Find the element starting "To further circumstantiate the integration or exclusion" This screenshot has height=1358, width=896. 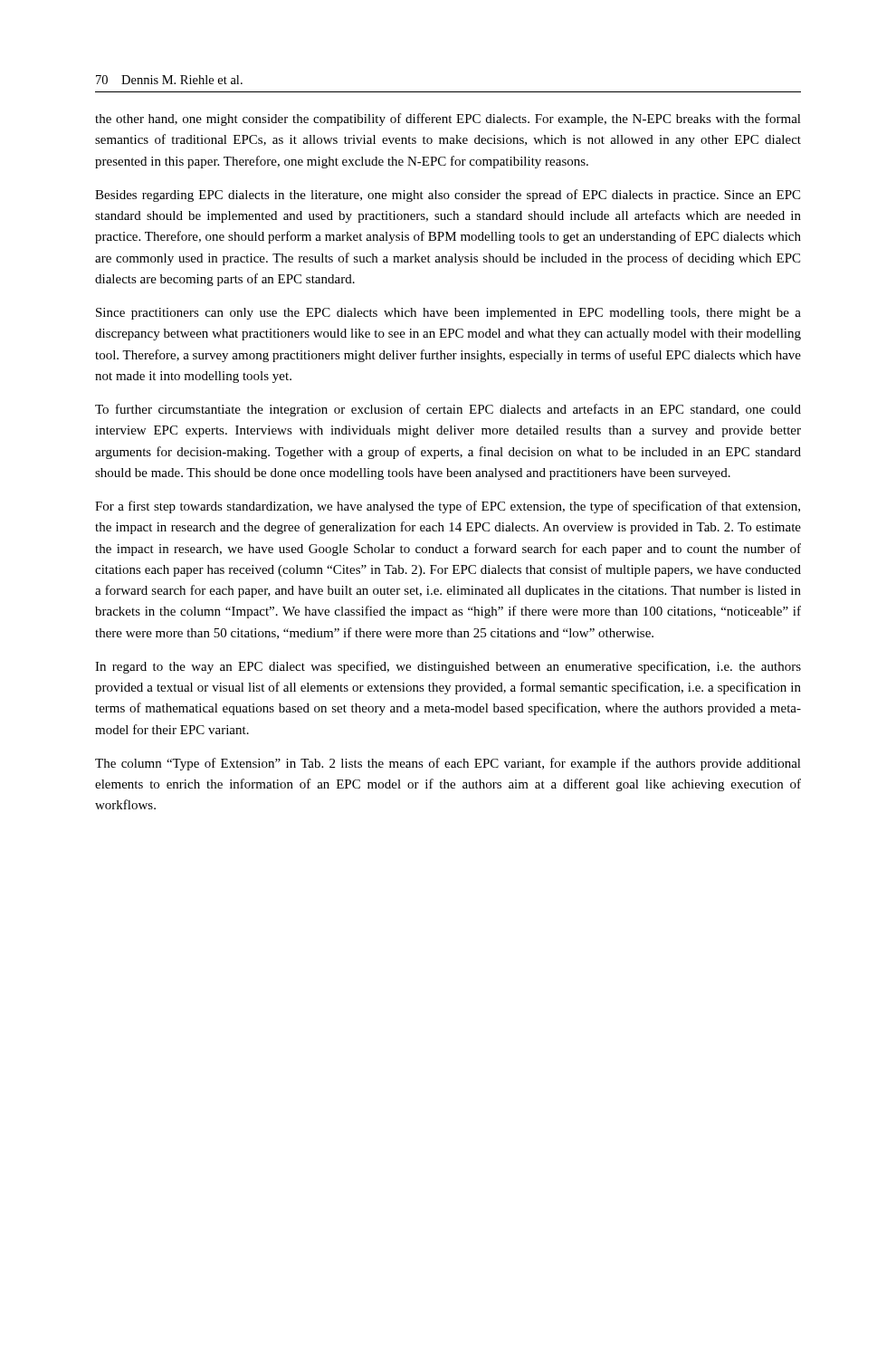pyautogui.click(x=448, y=441)
